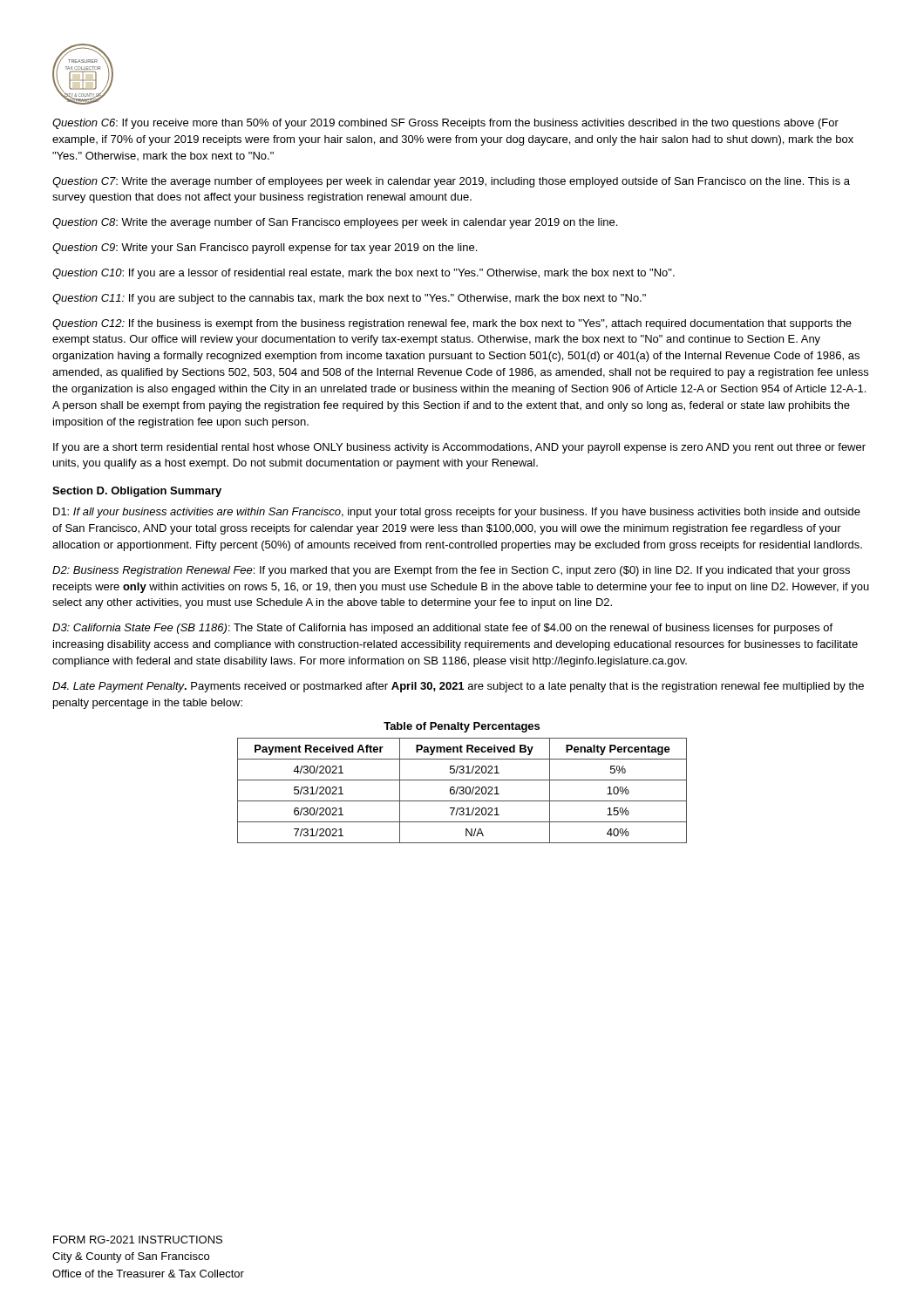Viewport: 924px width, 1308px height.
Task: Find the text block that says "Question C12: If the"
Action: coord(461,372)
